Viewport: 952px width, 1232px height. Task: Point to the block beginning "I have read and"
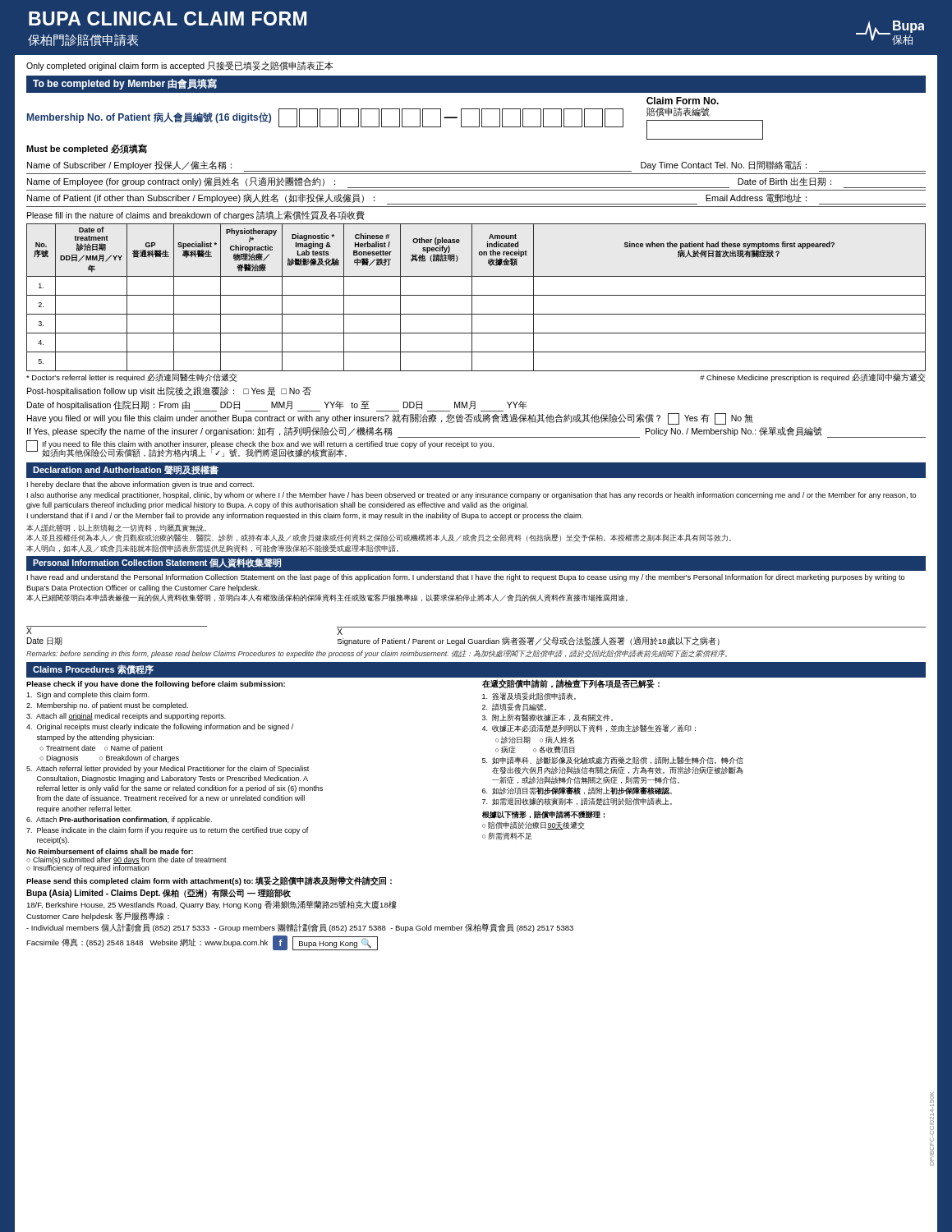tap(466, 588)
